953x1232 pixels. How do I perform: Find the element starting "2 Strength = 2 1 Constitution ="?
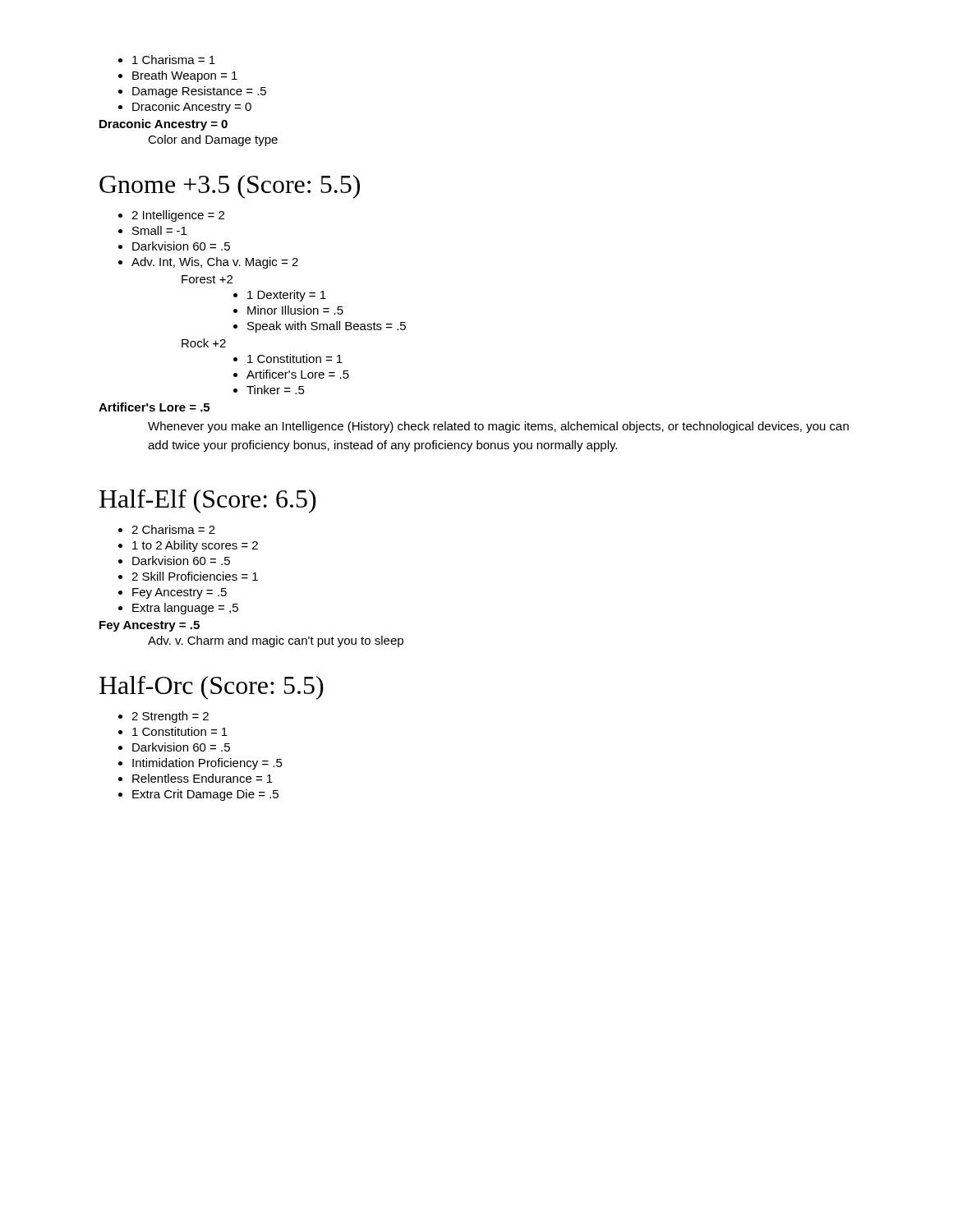tap(163, 717)
